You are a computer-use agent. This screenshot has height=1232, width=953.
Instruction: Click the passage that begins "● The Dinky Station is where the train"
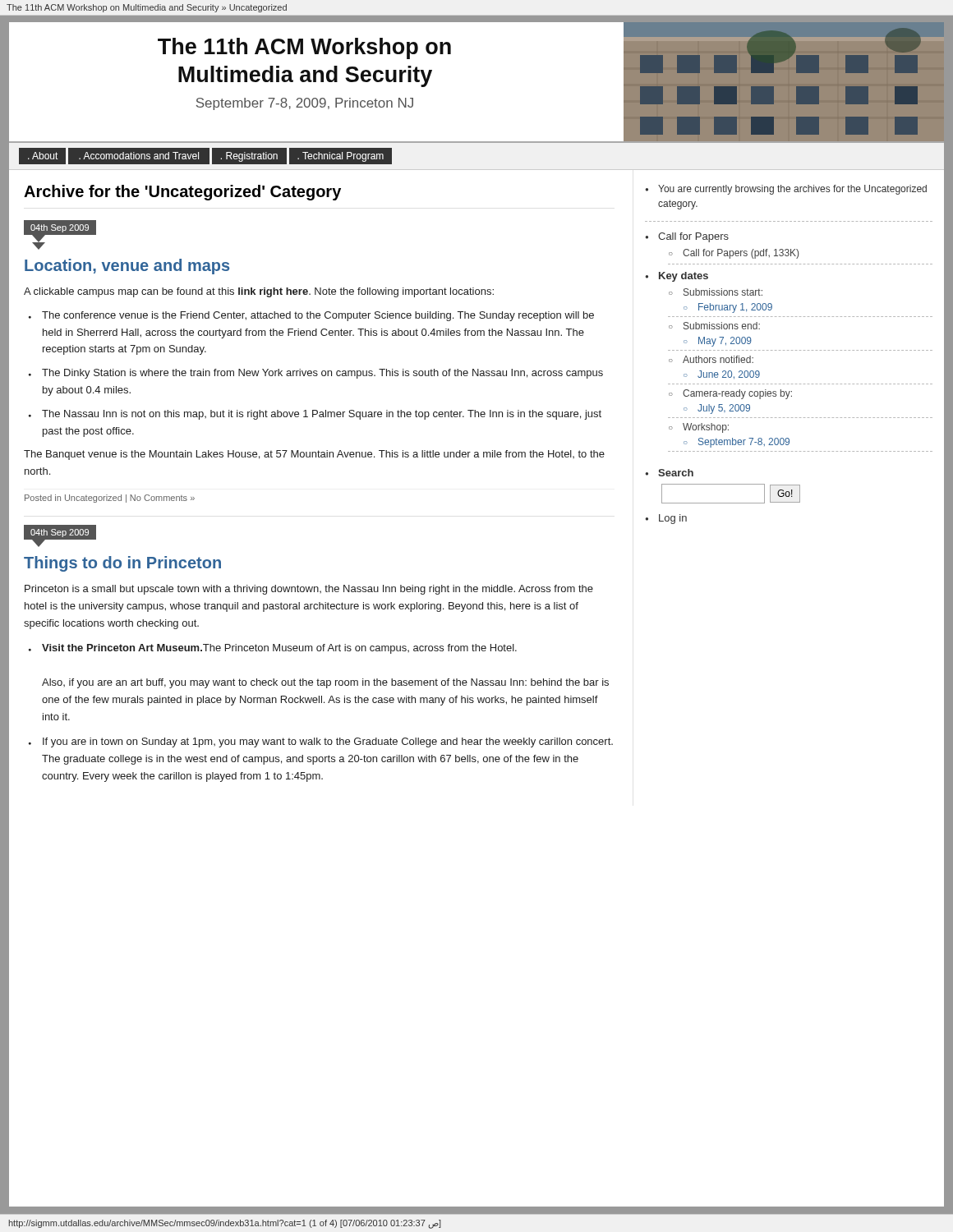tap(316, 381)
